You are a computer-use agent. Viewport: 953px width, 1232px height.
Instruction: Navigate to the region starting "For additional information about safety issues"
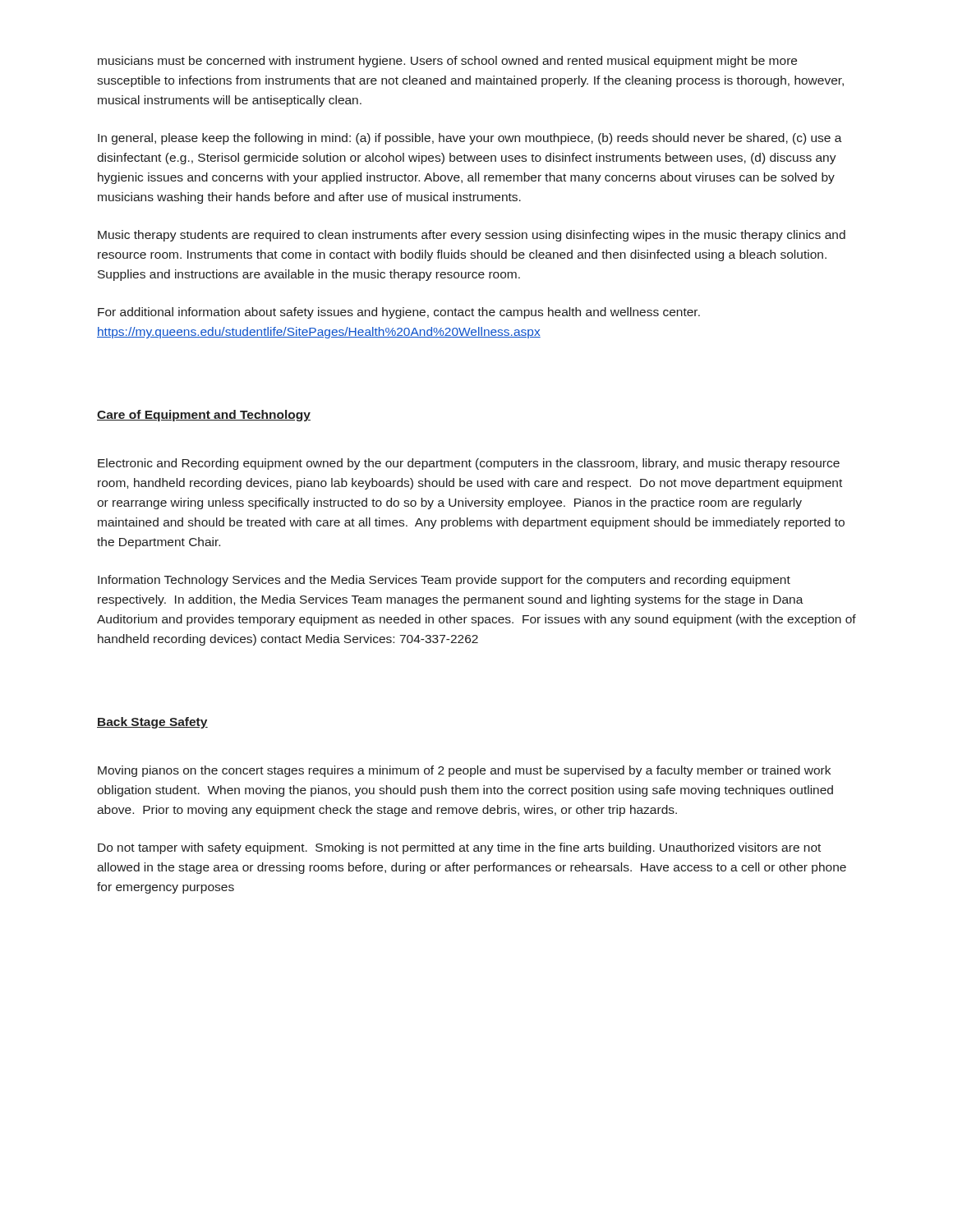point(399,322)
